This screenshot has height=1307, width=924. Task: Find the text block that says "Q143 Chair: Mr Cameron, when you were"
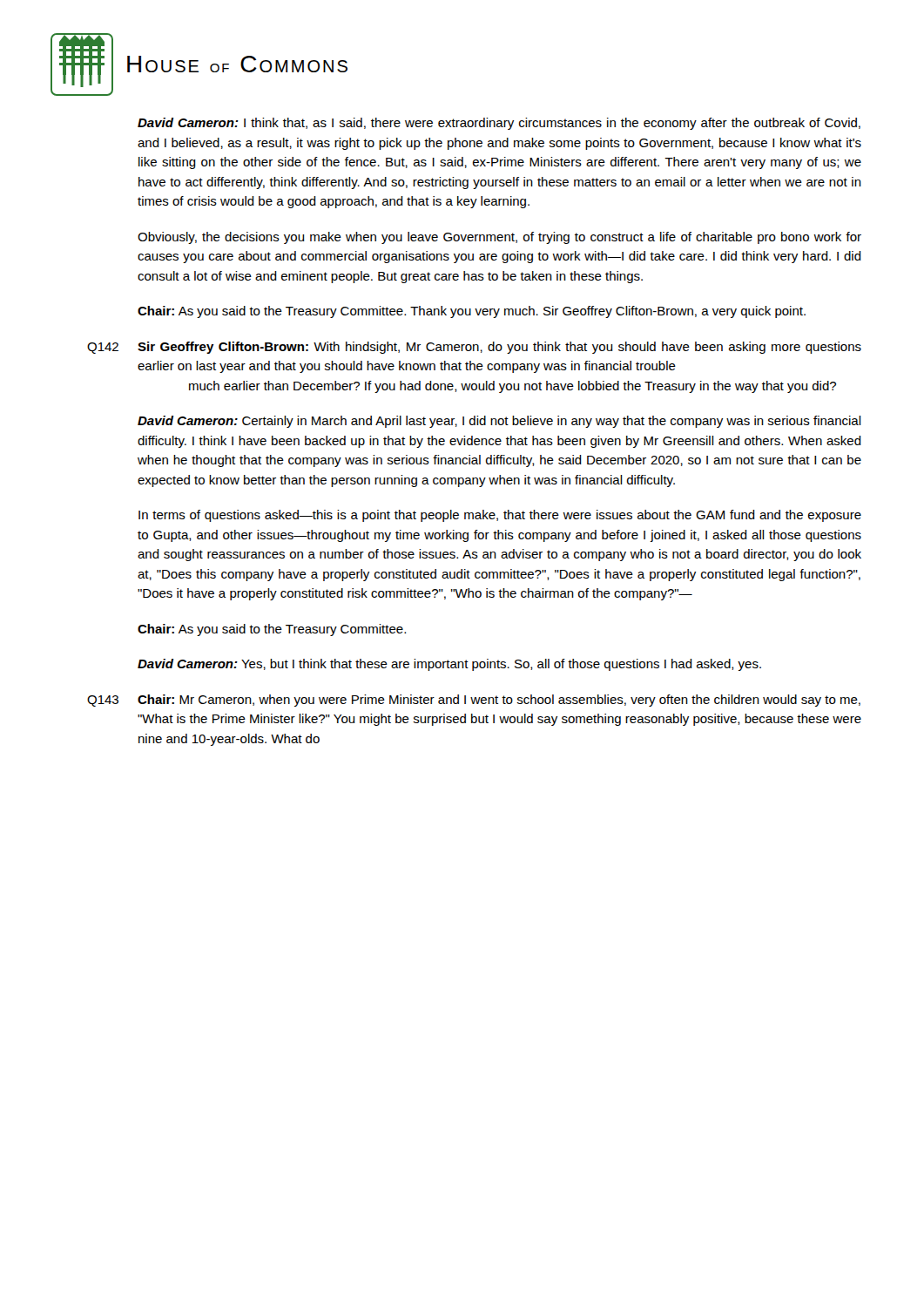[x=474, y=719]
